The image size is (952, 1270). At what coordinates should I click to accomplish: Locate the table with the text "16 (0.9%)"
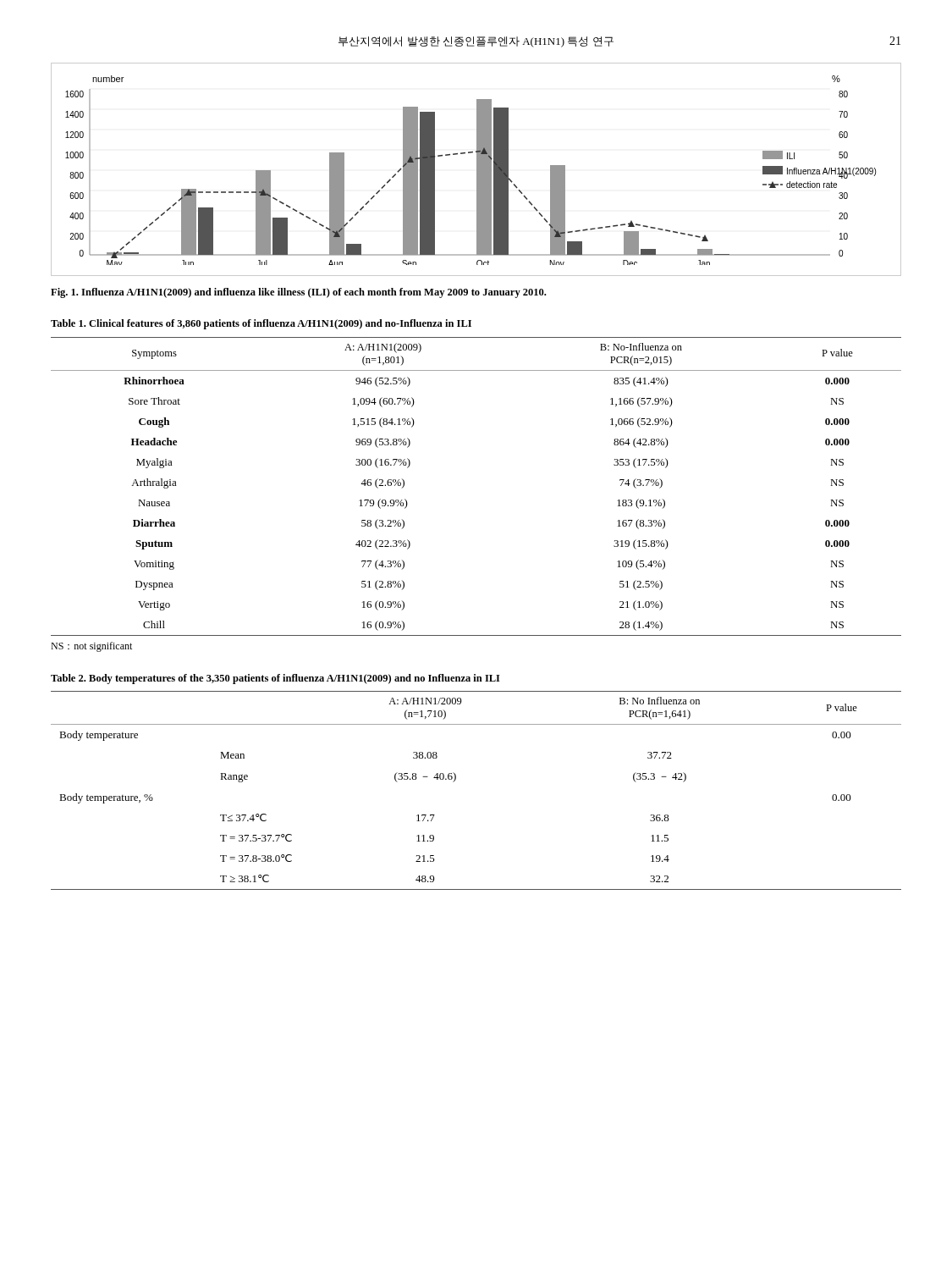coord(476,486)
